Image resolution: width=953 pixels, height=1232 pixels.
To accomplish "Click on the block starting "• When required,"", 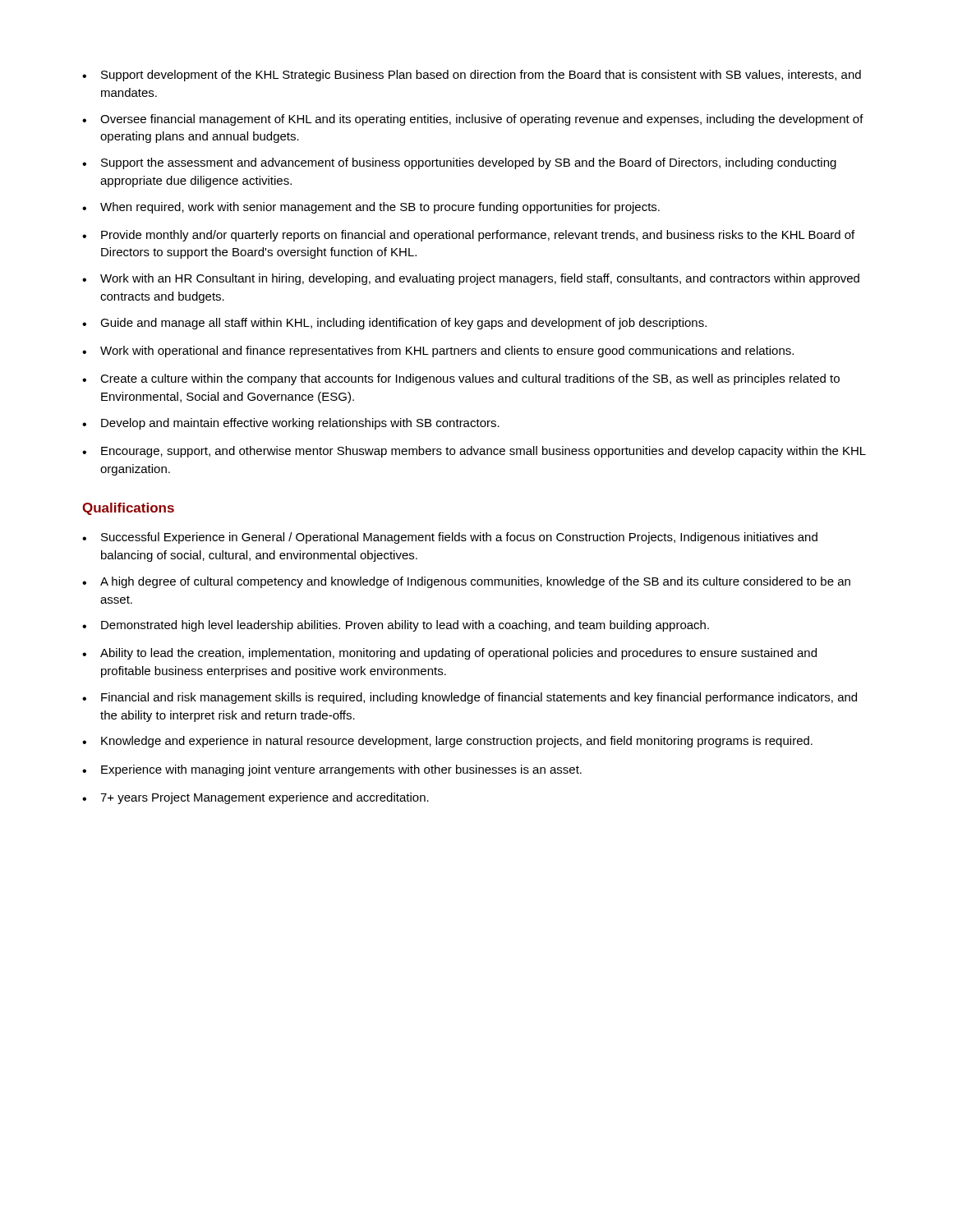I will pos(476,207).
